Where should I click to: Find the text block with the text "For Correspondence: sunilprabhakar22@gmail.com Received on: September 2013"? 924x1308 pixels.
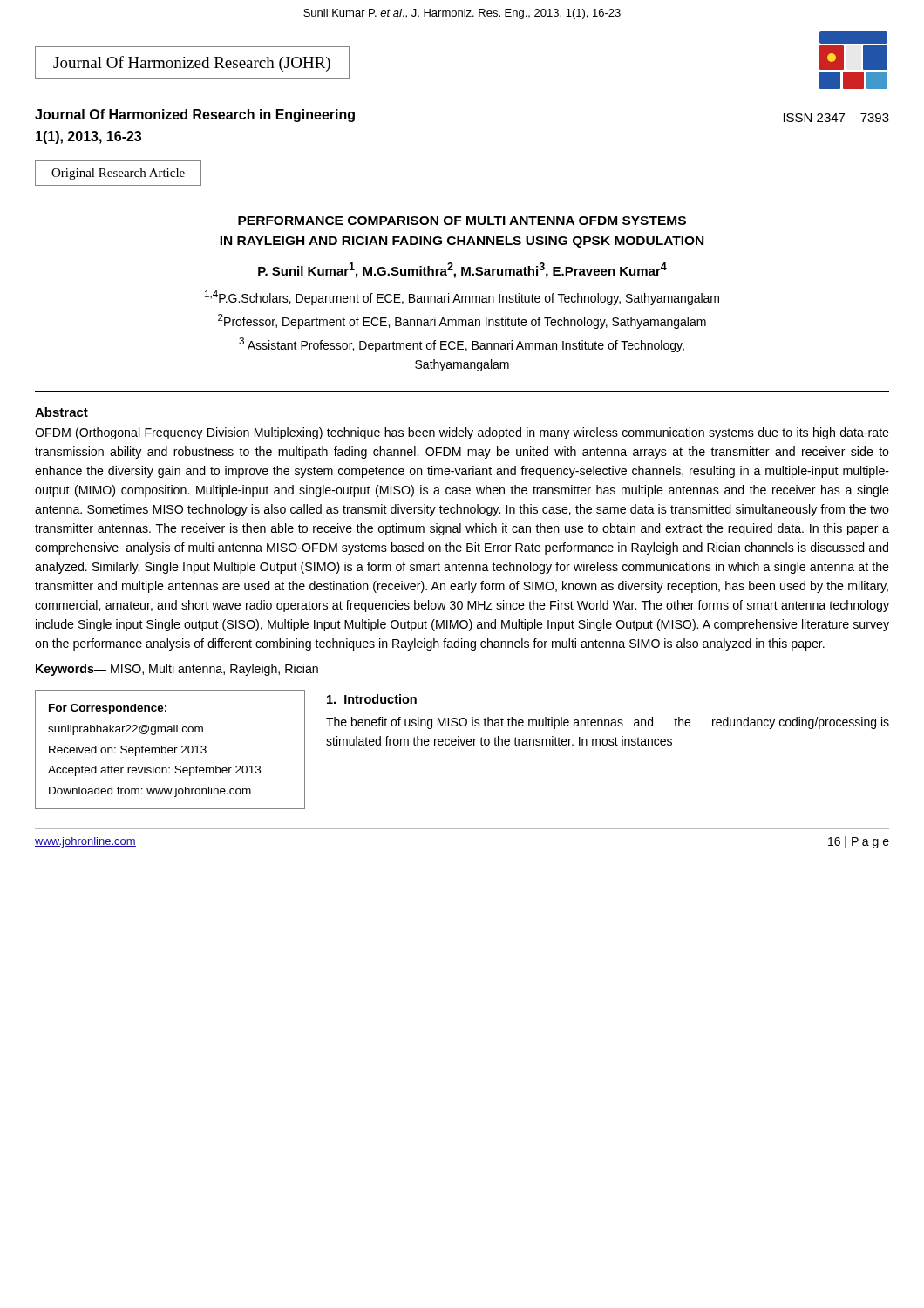155,749
